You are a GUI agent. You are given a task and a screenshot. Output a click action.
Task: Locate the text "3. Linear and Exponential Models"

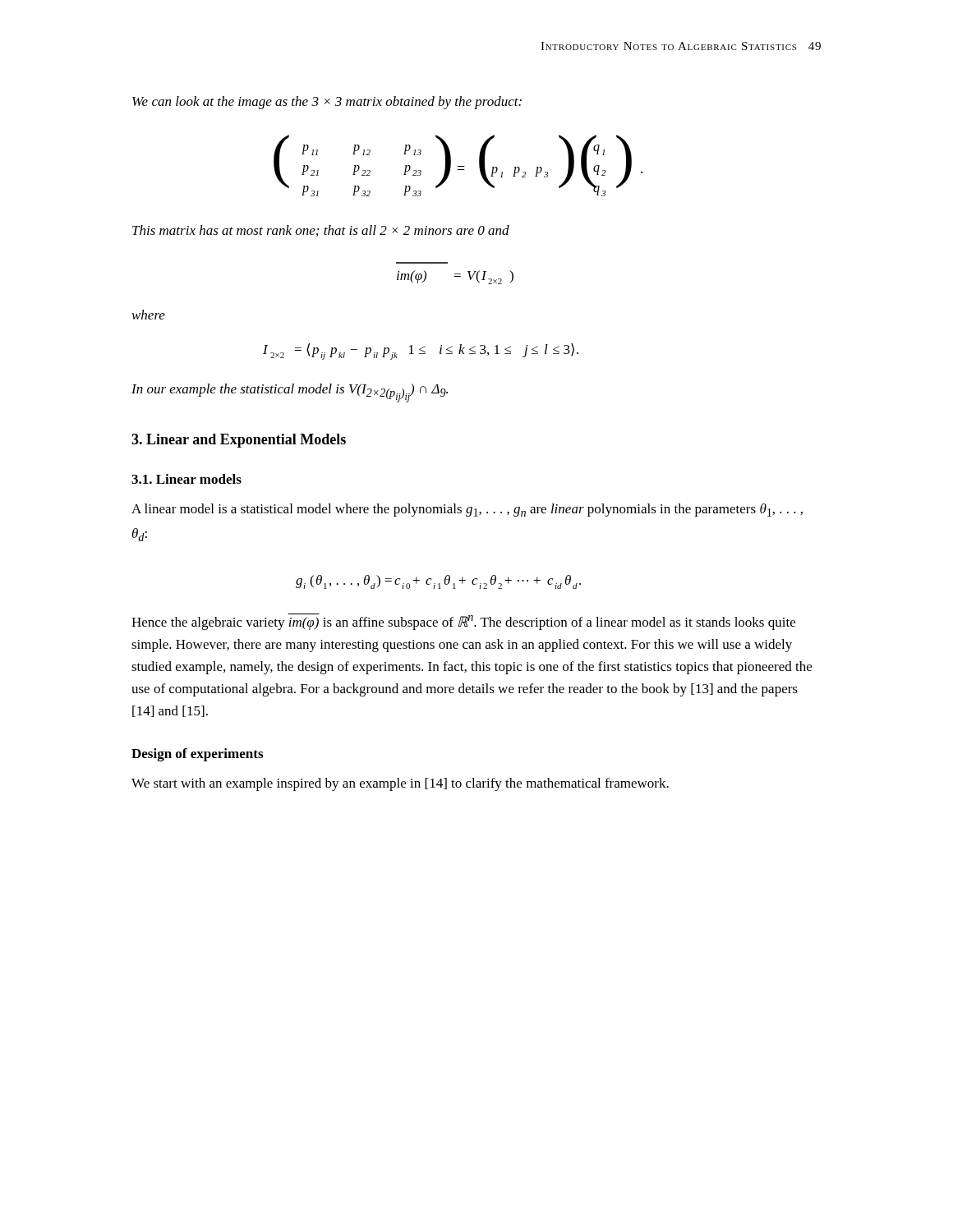(239, 439)
